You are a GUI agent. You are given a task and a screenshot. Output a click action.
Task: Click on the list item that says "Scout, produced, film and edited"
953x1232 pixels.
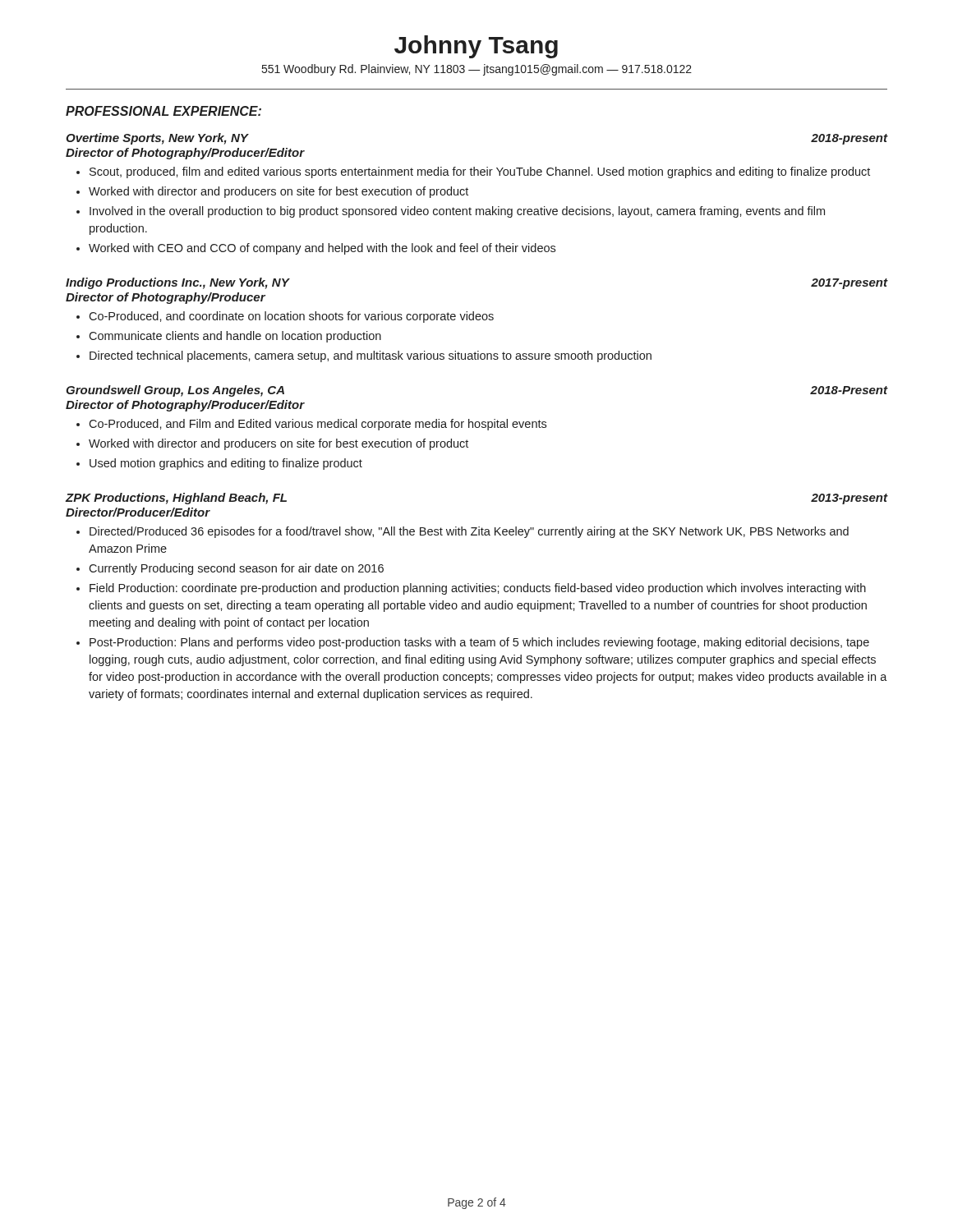click(480, 172)
